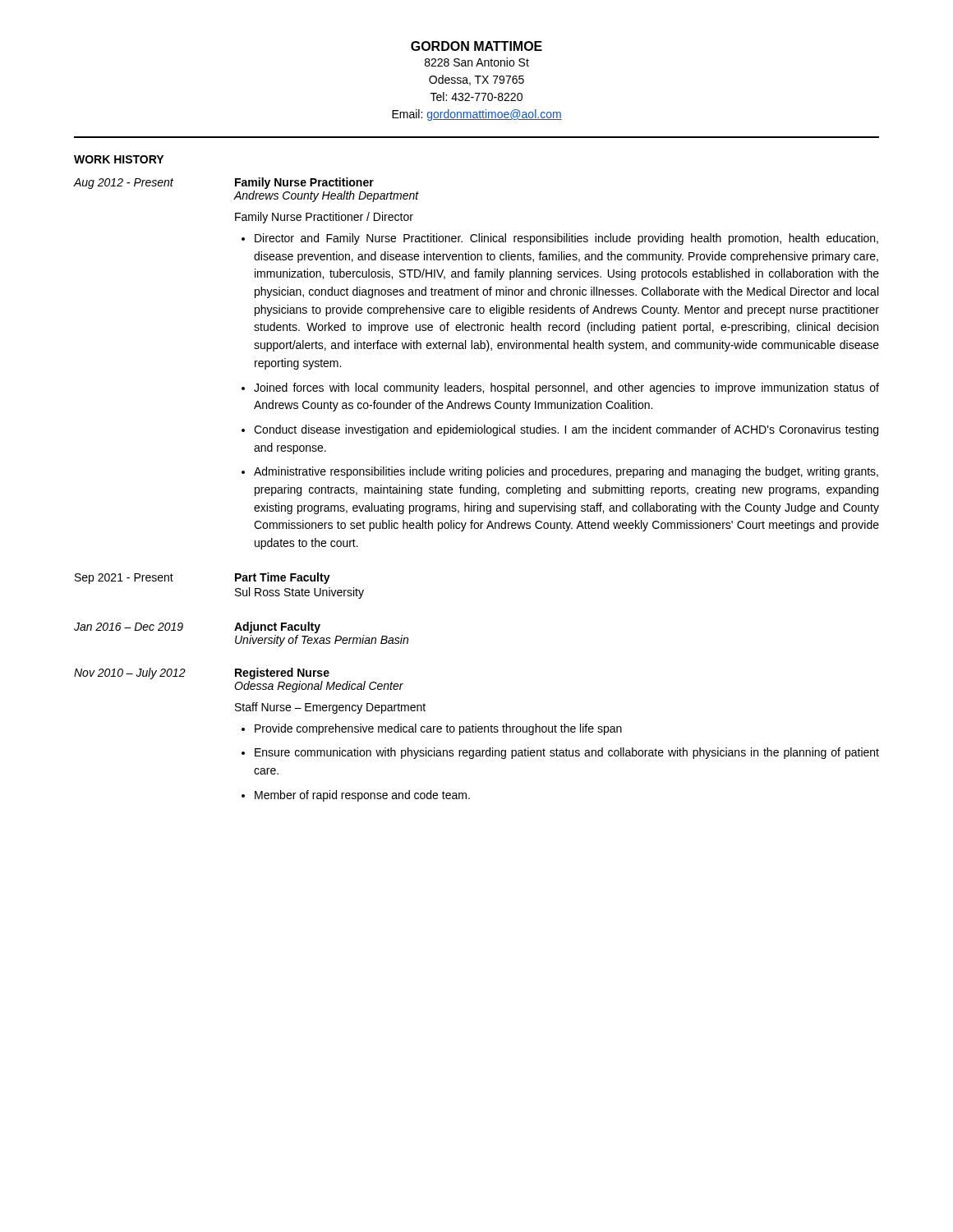Select the list item with the text "Administrative responsibilities include writing"
Image resolution: width=953 pixels, height=1232 pixels.
(x=566, y=507)
